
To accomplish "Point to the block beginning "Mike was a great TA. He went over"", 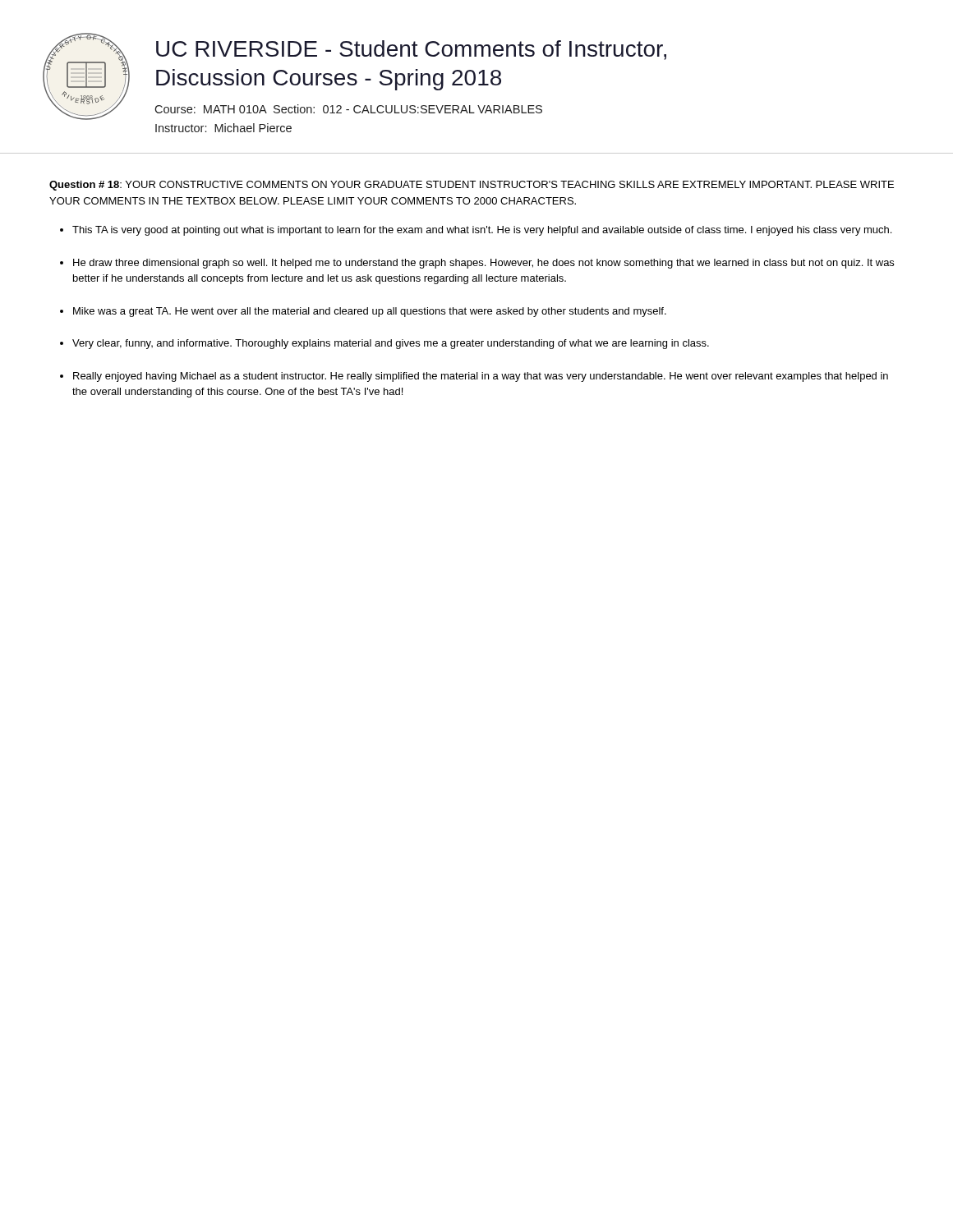I will pyautogui.click(x=370, y=311).
